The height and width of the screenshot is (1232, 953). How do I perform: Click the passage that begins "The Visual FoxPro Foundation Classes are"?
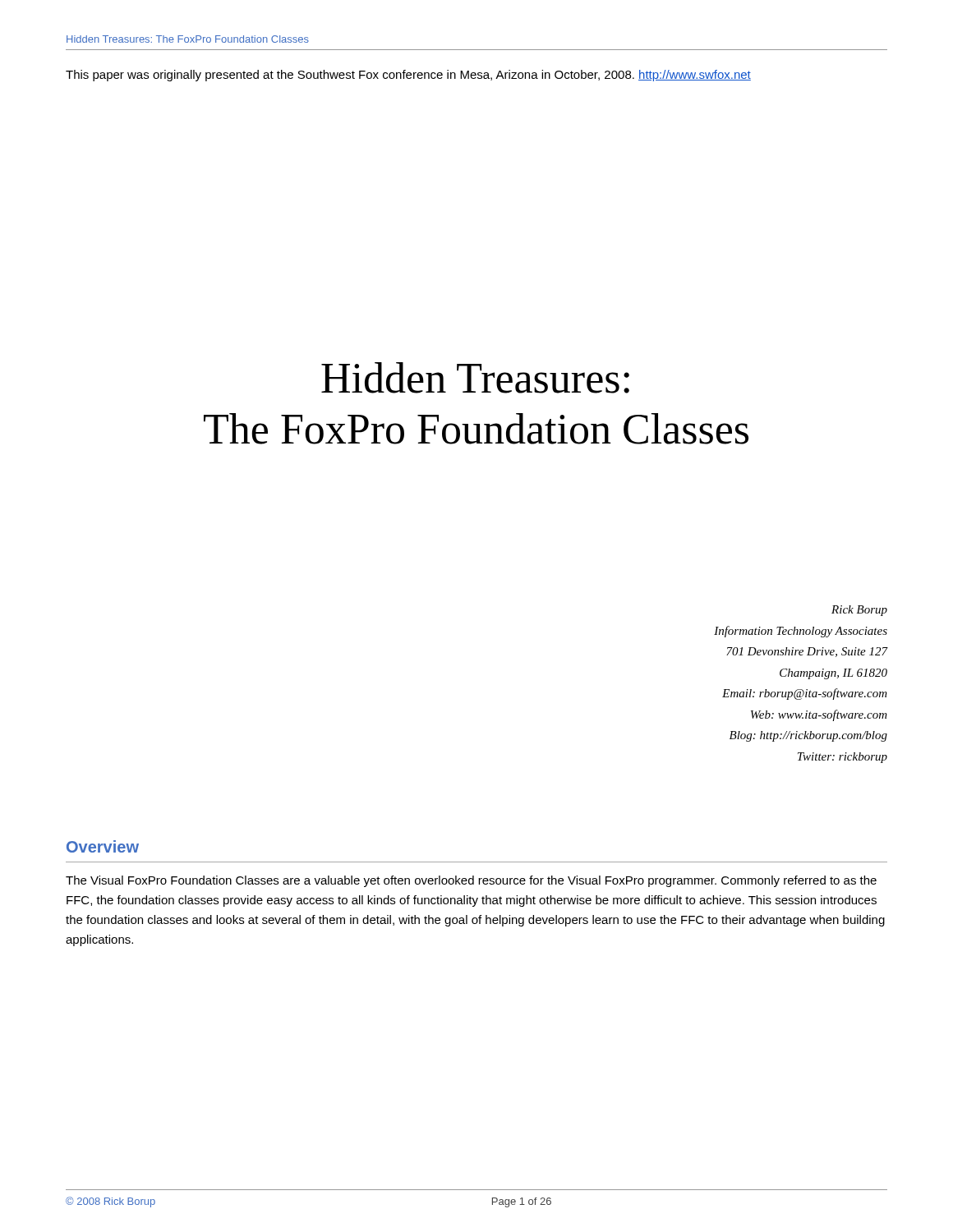coord(475,910)
